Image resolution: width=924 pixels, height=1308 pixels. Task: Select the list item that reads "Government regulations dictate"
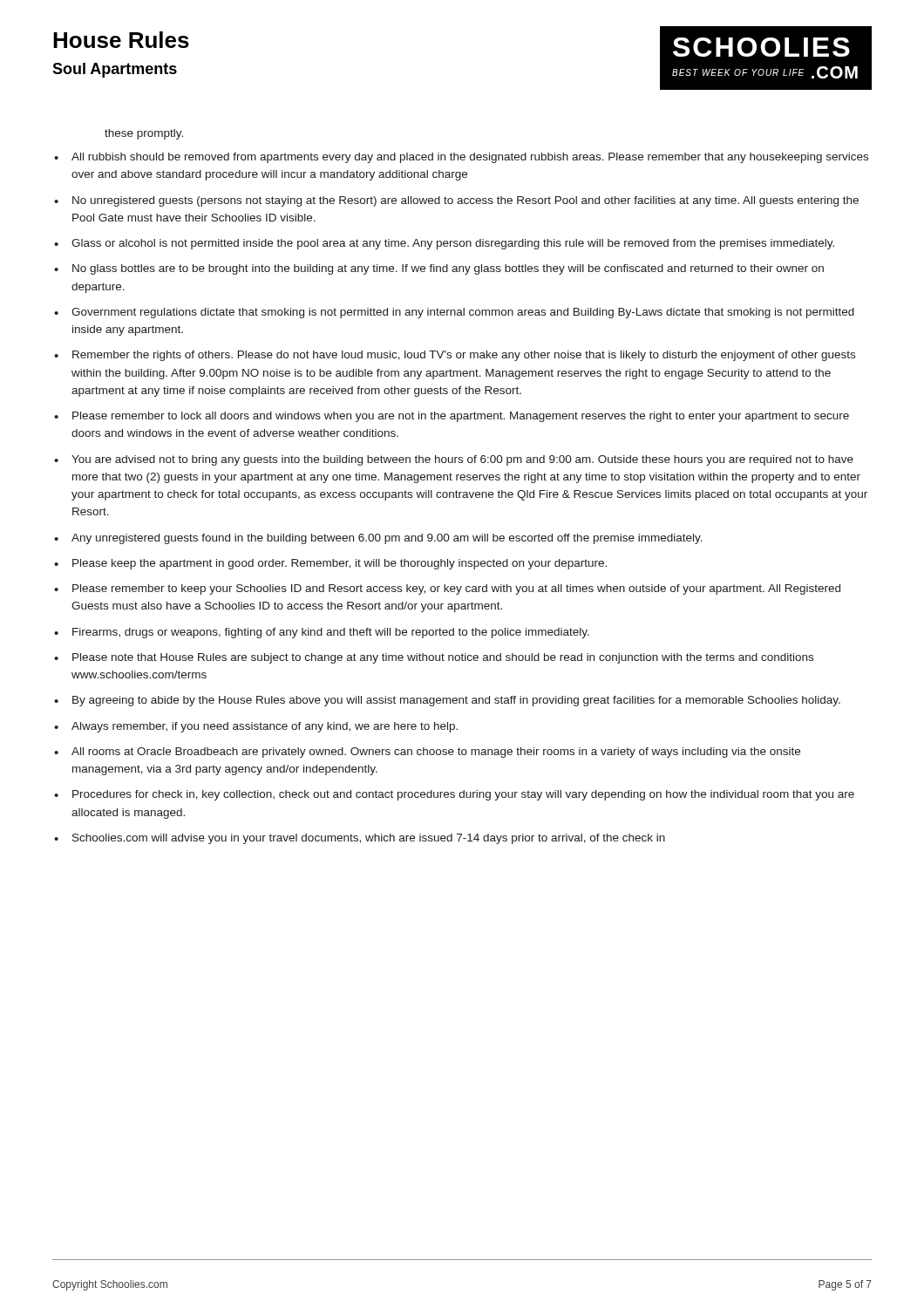pos(463,320)
